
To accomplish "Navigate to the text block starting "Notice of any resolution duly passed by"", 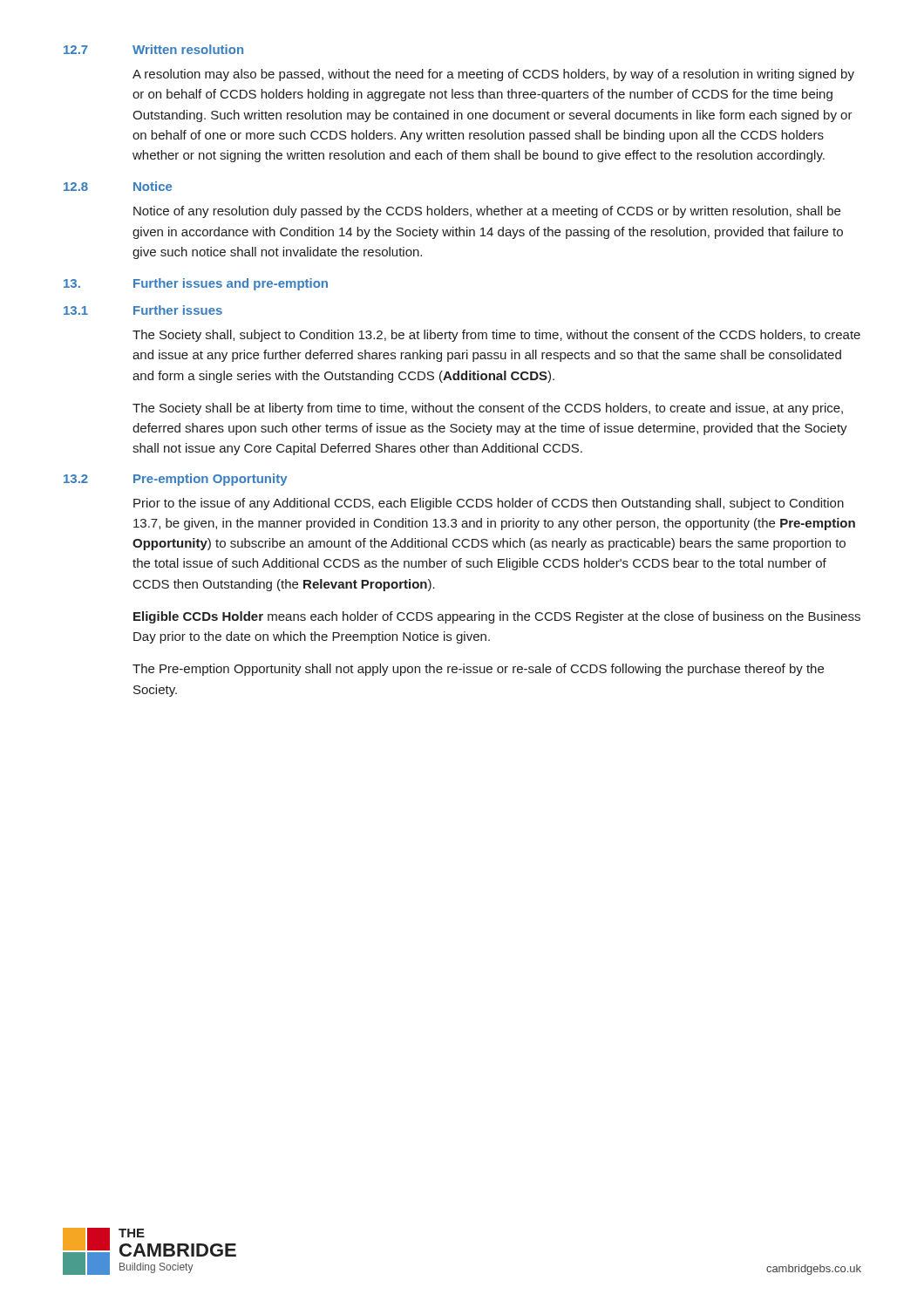I will coord(488,231).
